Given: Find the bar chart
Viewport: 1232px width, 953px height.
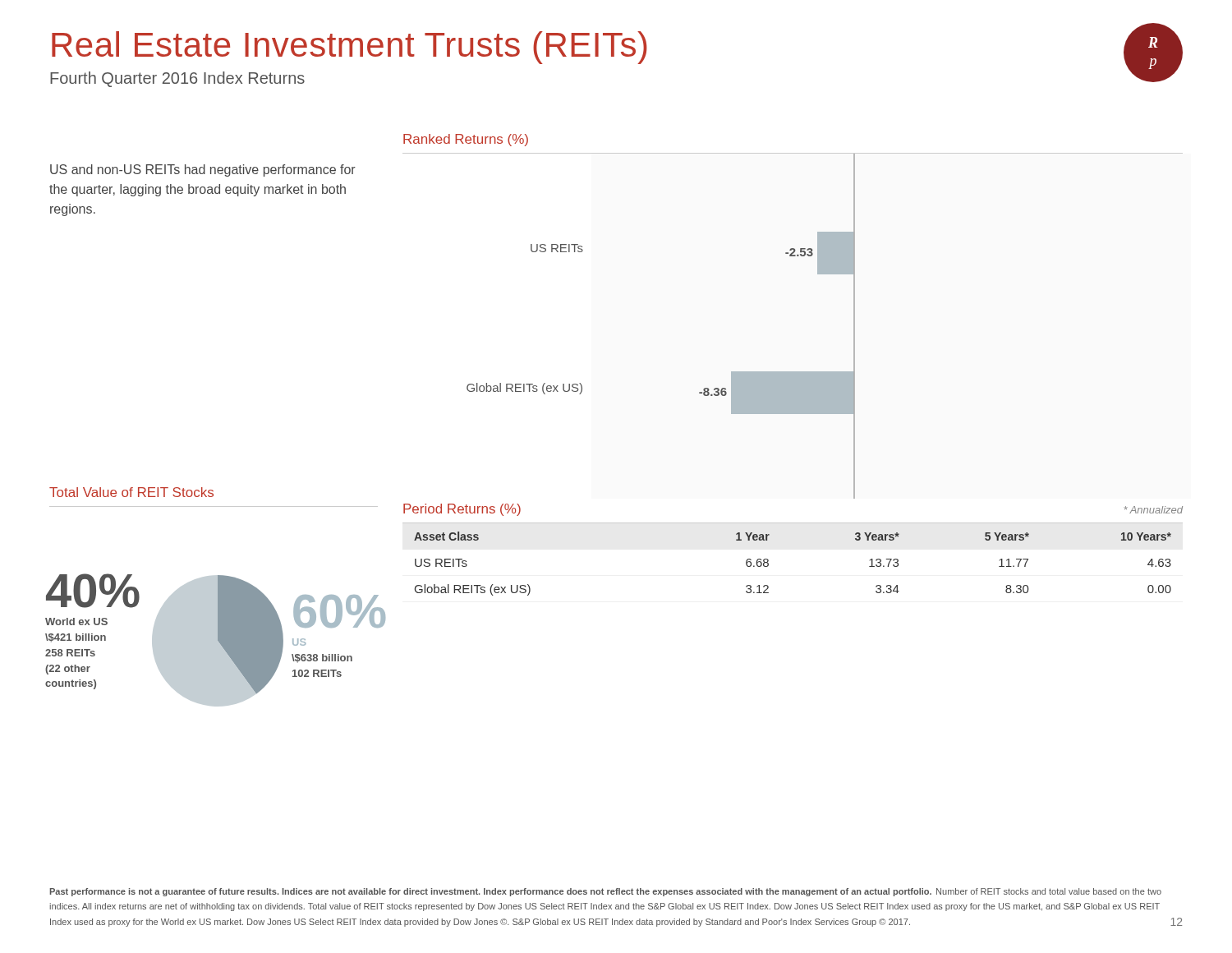Looking at the screenshot, I should click(793, 317).
